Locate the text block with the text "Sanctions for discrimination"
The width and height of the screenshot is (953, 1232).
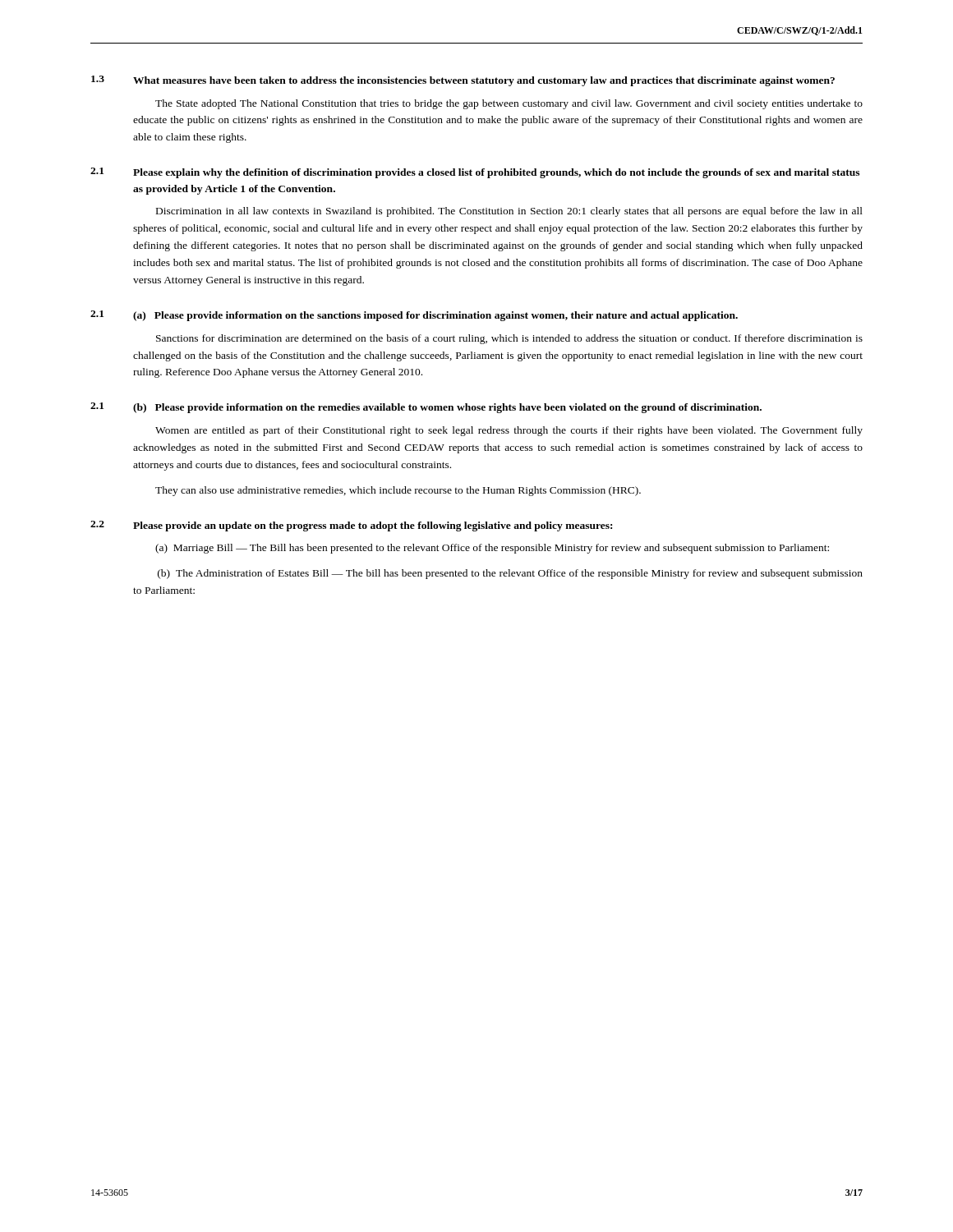point(498,356)
